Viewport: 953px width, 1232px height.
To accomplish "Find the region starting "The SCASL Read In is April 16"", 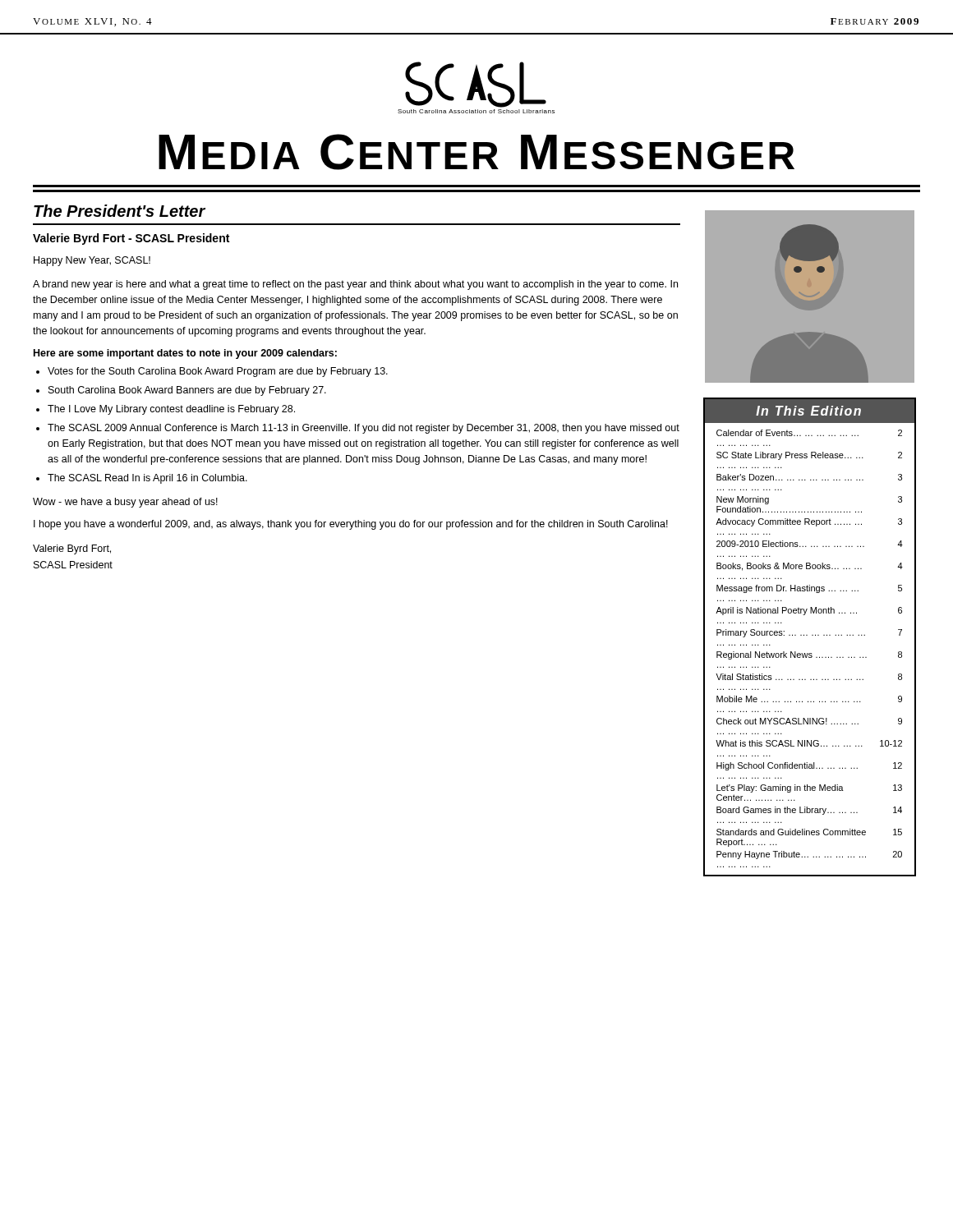I will pos(148,478).
